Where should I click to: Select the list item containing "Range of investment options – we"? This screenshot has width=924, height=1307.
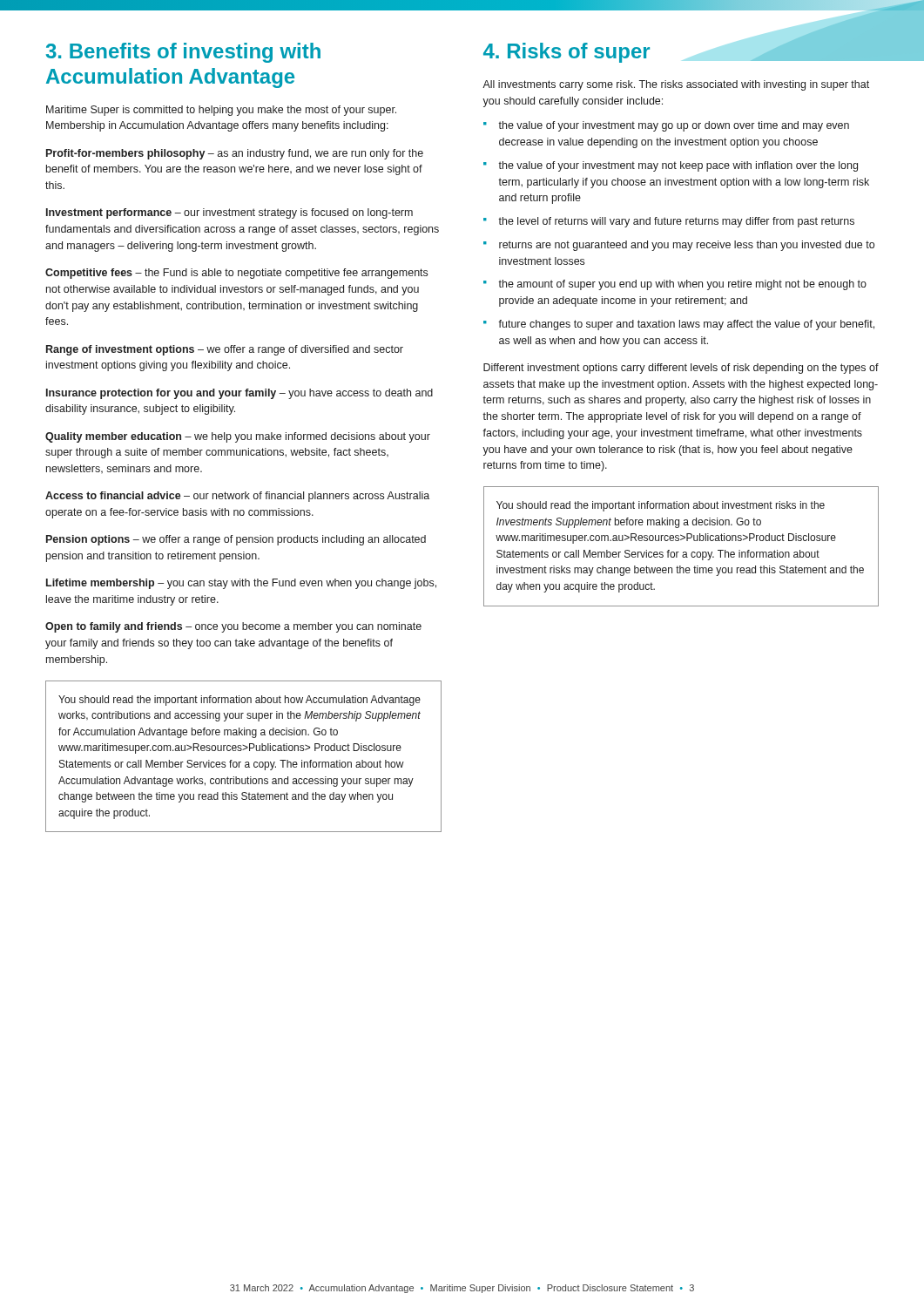coord(243,358)
